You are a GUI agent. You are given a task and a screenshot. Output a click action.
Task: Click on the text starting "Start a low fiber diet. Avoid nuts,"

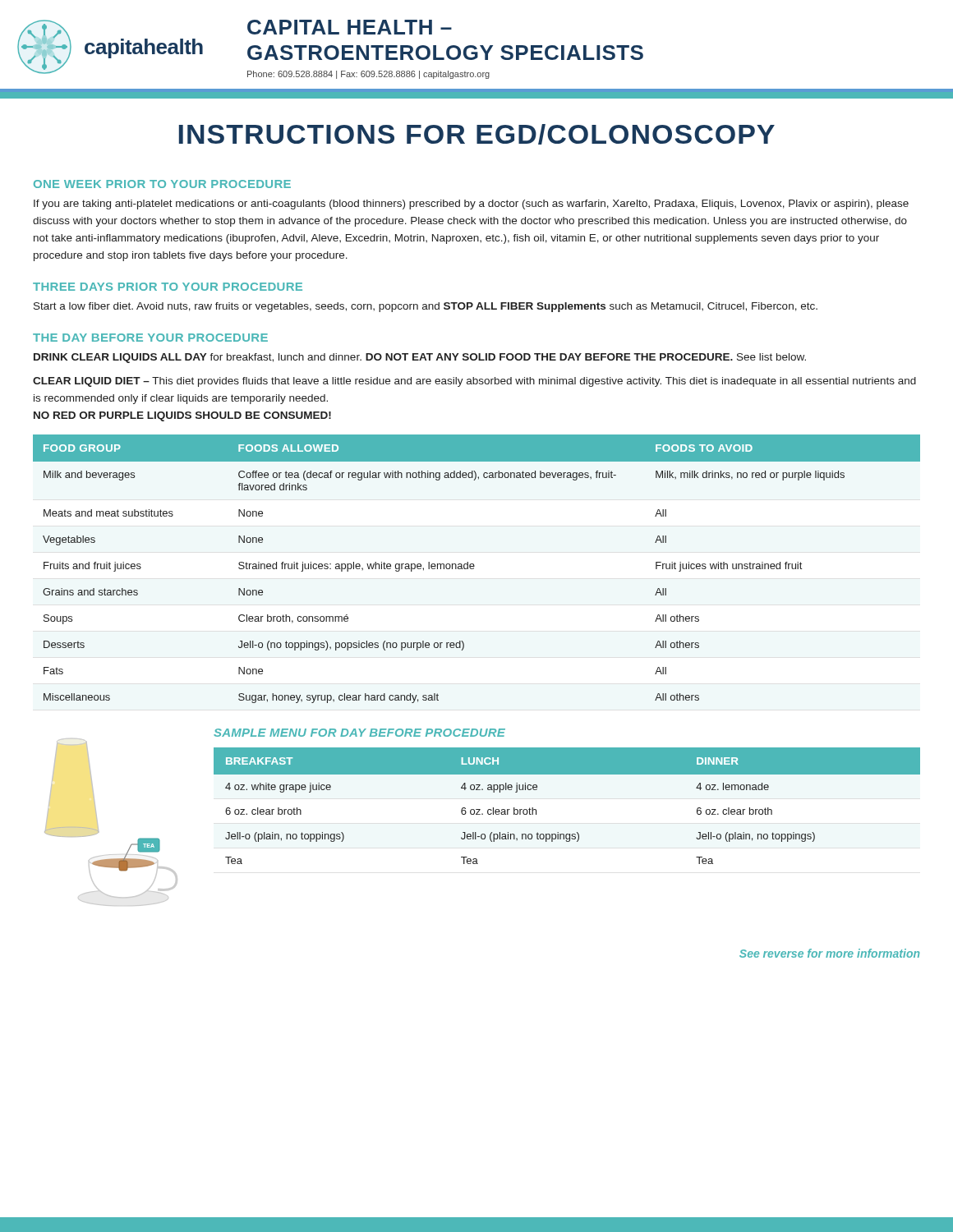click(x=426, y=306)
